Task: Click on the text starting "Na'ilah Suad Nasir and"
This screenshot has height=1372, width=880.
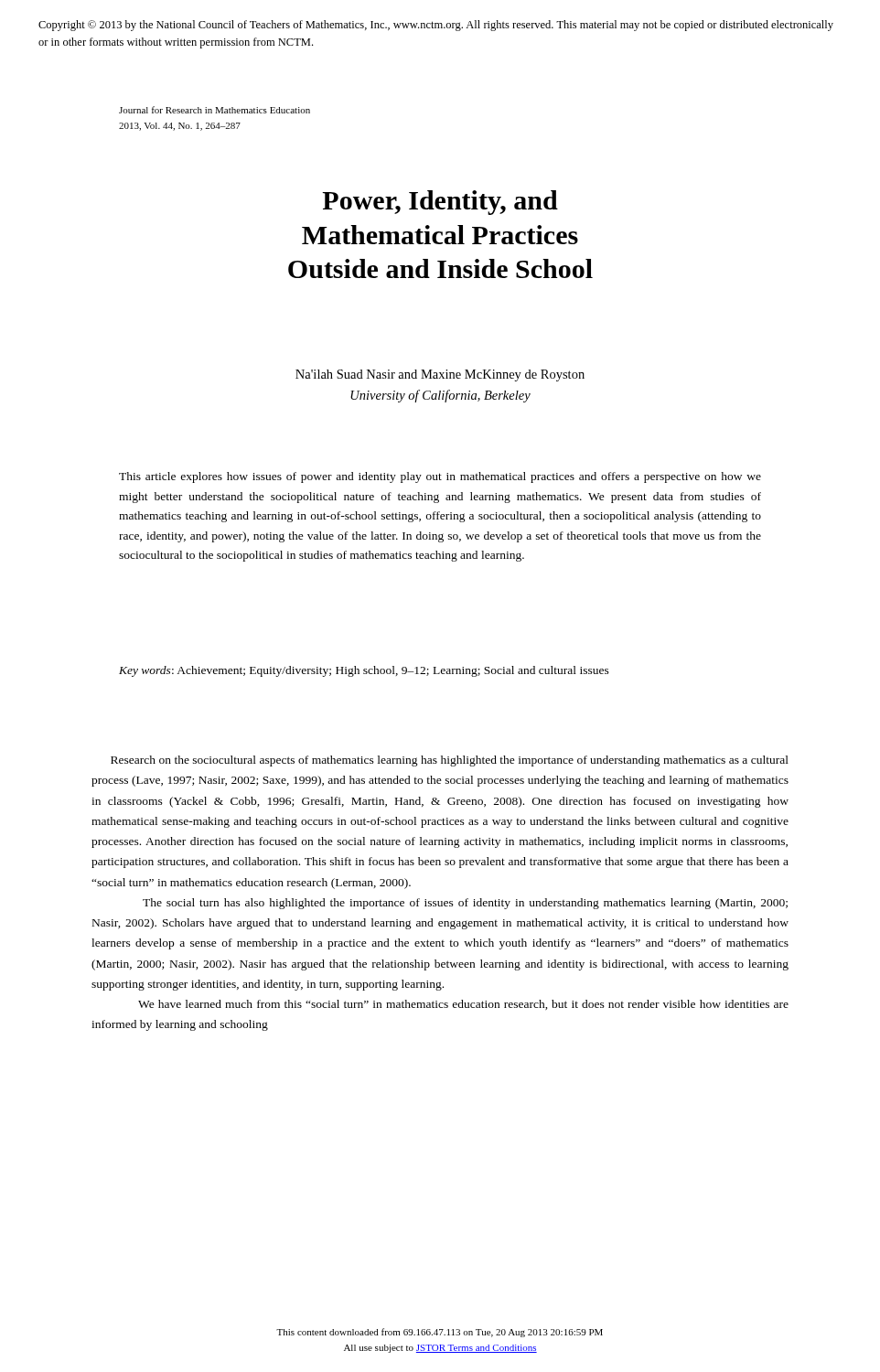Action: (x=440, y=385)
